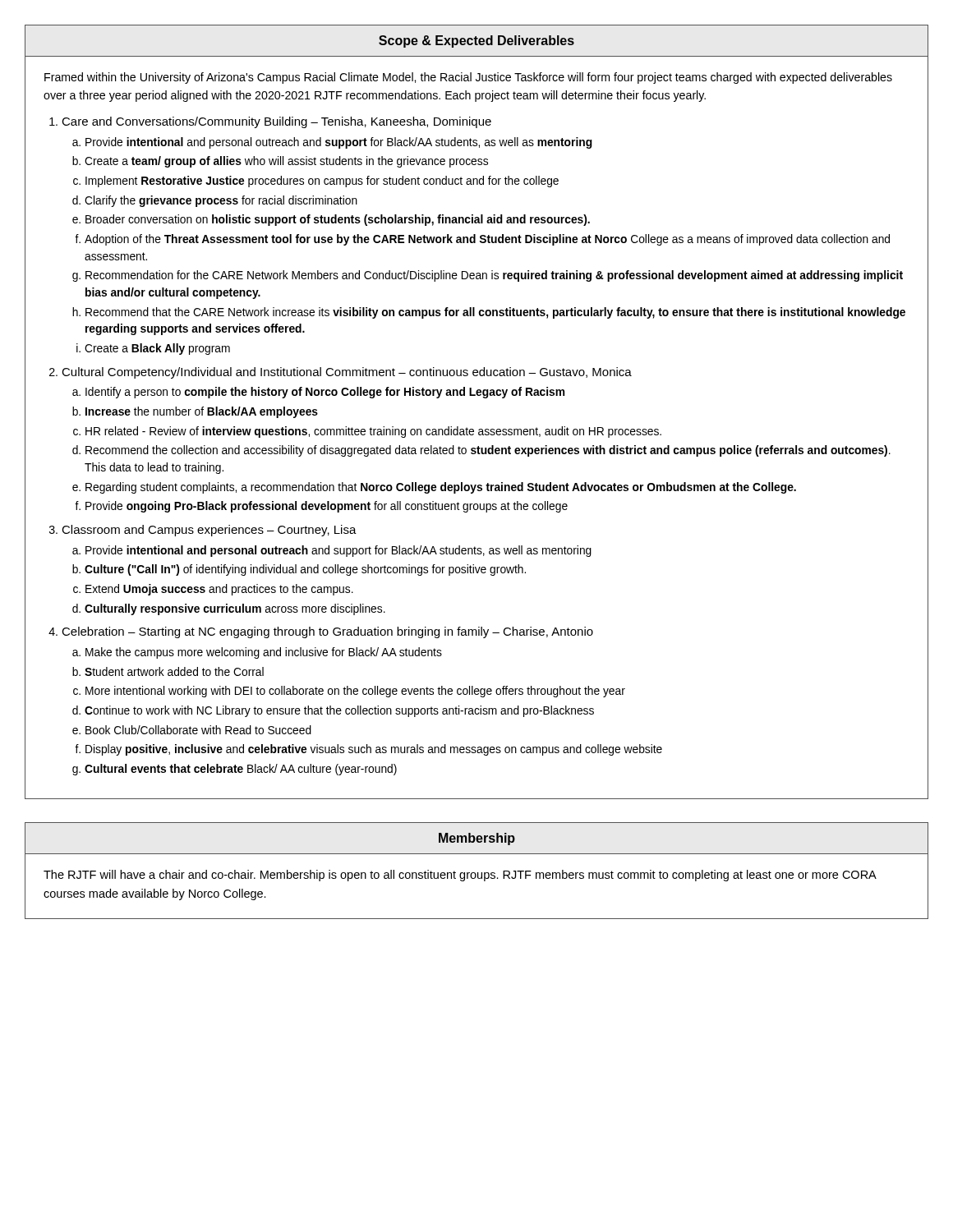This screenshot has width=953, height=1232.
Task: Click on the list item that says "Cultural events that"
Action: click(241, 769)
